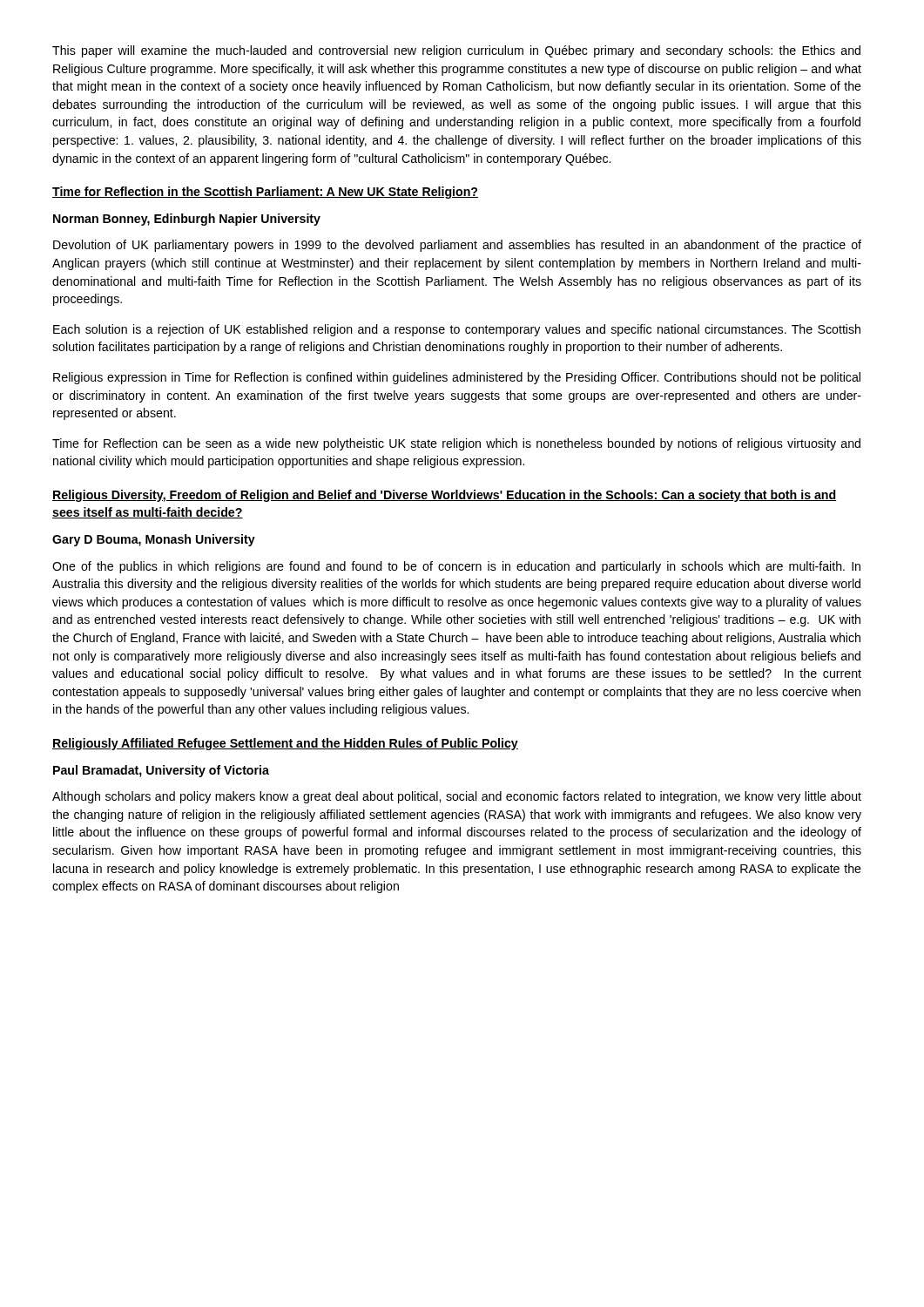Click on the region starting "Paul Bramadat, University"
The image size is (924, 1307).
click(x=161, y=770)
